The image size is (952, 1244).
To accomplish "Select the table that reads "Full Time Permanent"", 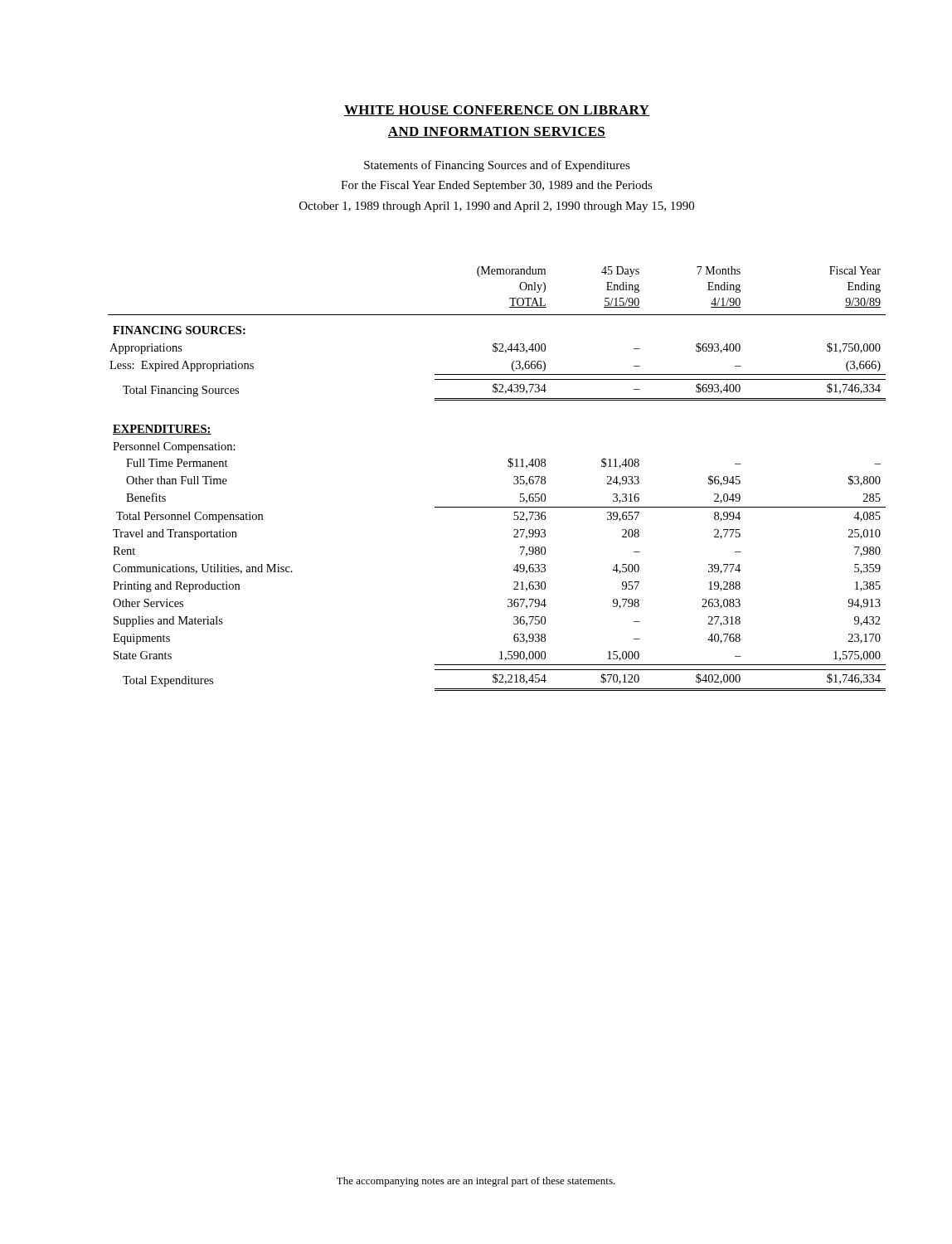I will [x=497, y=476].
